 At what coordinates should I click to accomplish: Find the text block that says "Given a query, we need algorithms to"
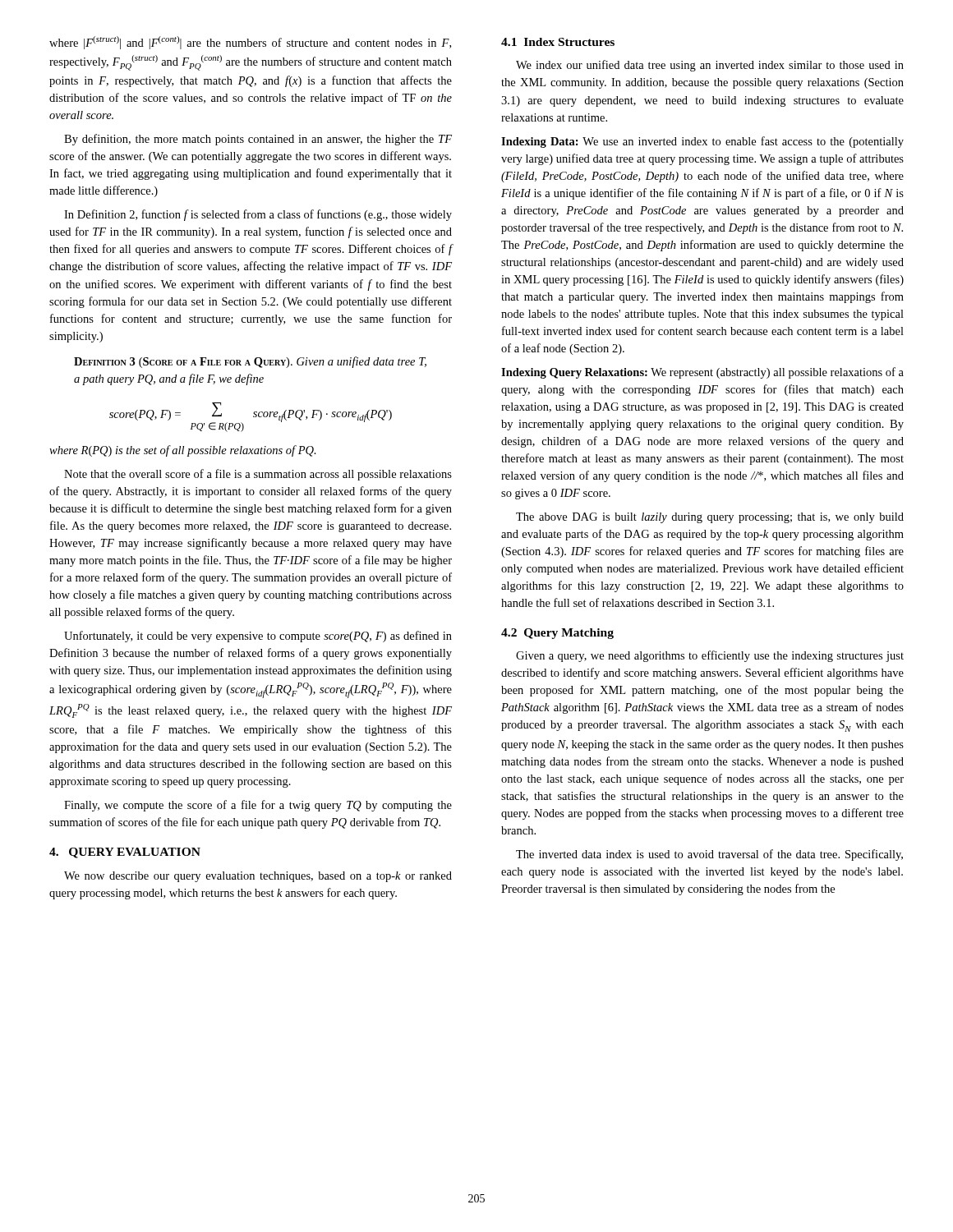[702, 744]
